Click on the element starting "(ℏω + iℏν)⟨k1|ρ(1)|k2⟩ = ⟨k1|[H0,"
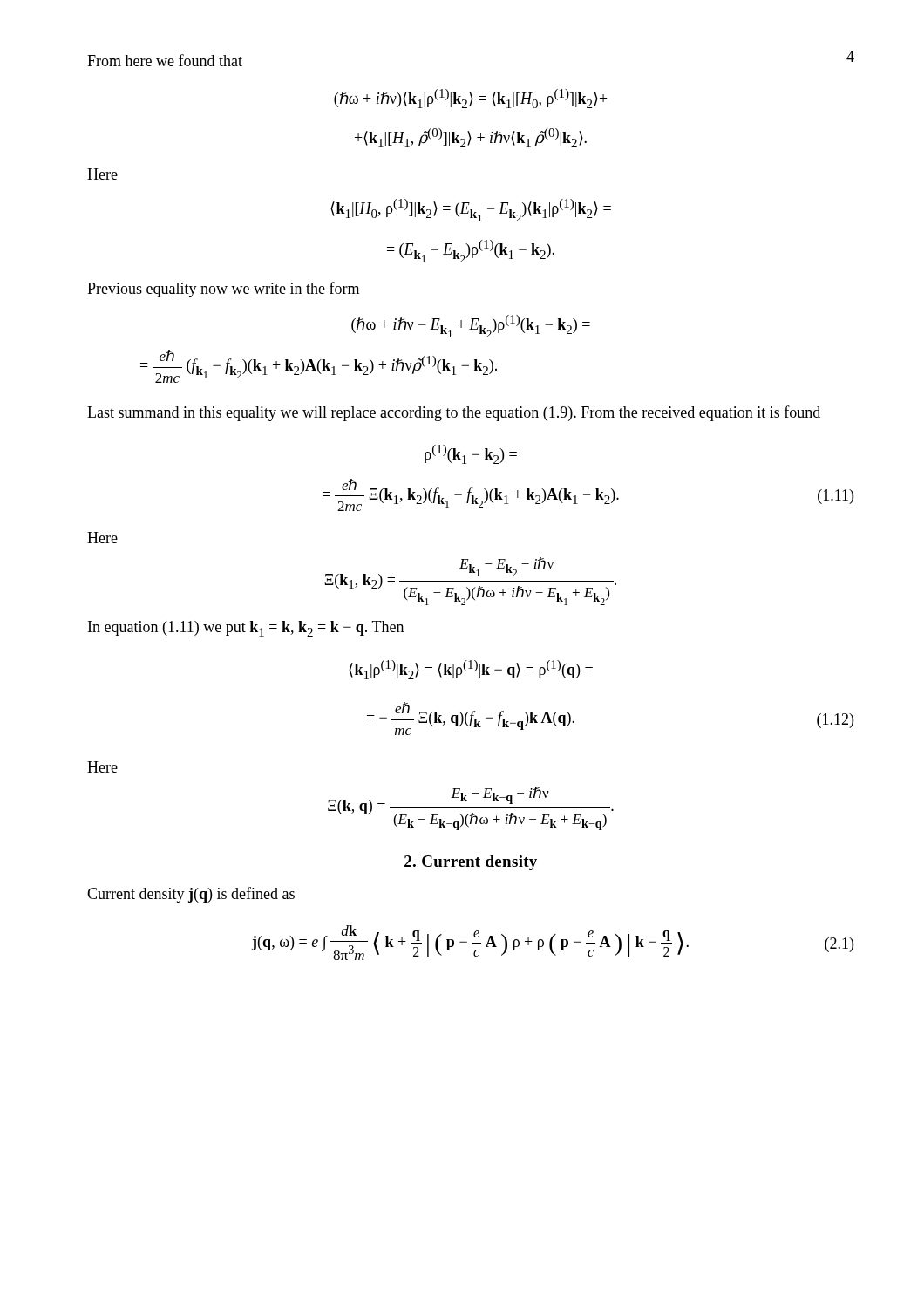Image resolution: width=924 pixels, height=1308 pixels. coord(471,118)
